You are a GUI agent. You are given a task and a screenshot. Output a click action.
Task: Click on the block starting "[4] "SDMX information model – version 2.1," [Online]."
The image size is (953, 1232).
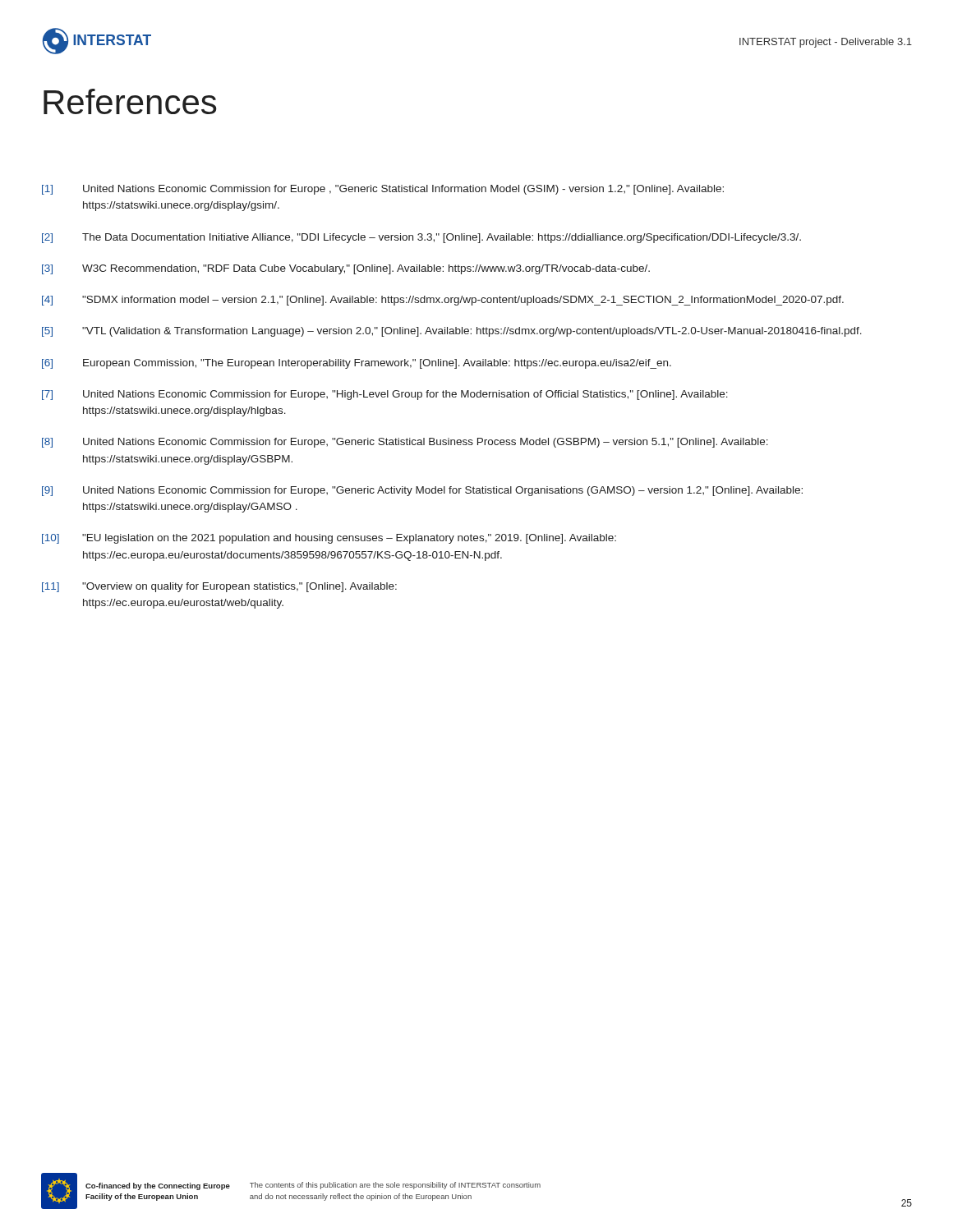(x=476, y=300)
